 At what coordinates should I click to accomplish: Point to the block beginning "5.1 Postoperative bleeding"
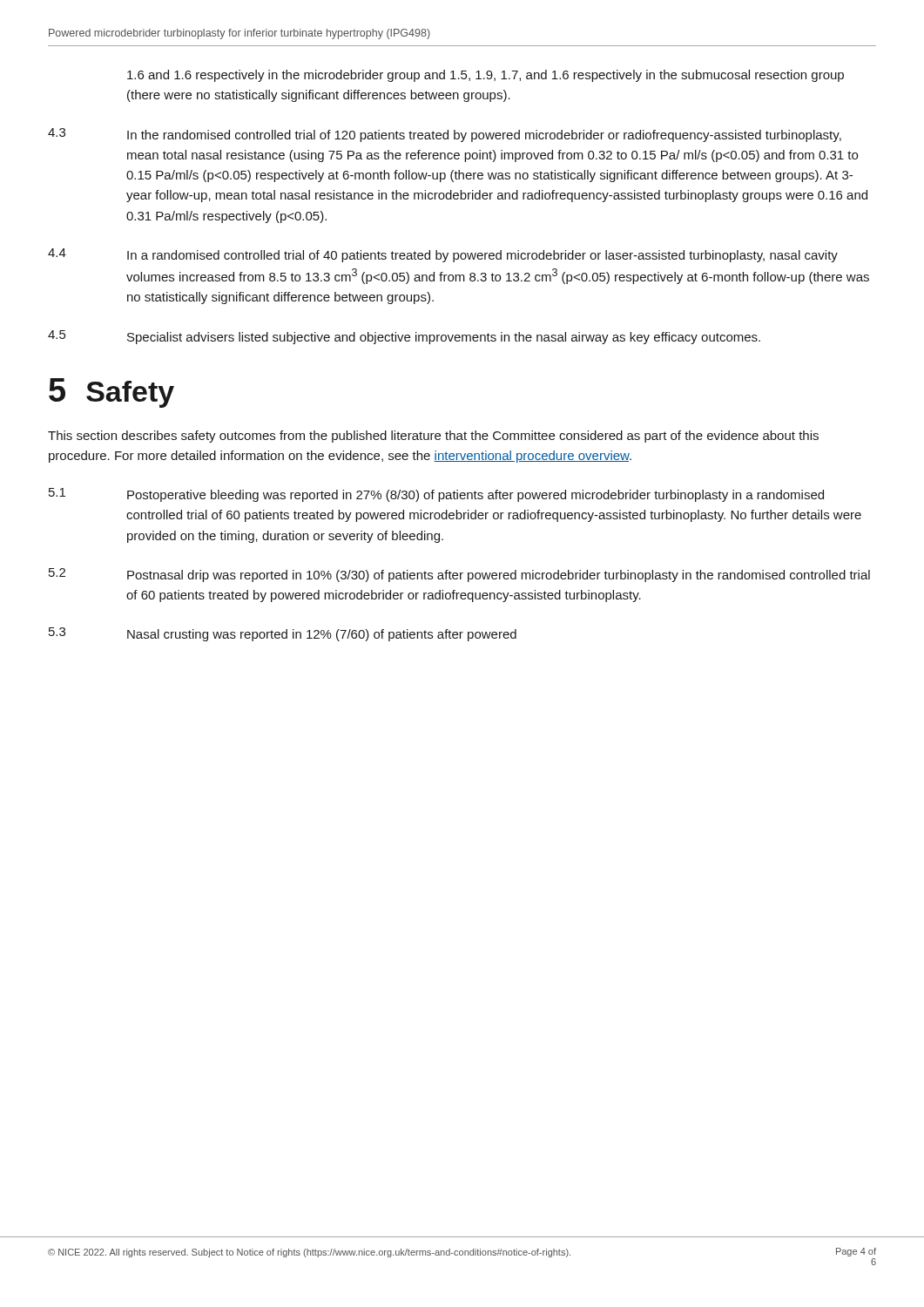(x=462, y=515)
